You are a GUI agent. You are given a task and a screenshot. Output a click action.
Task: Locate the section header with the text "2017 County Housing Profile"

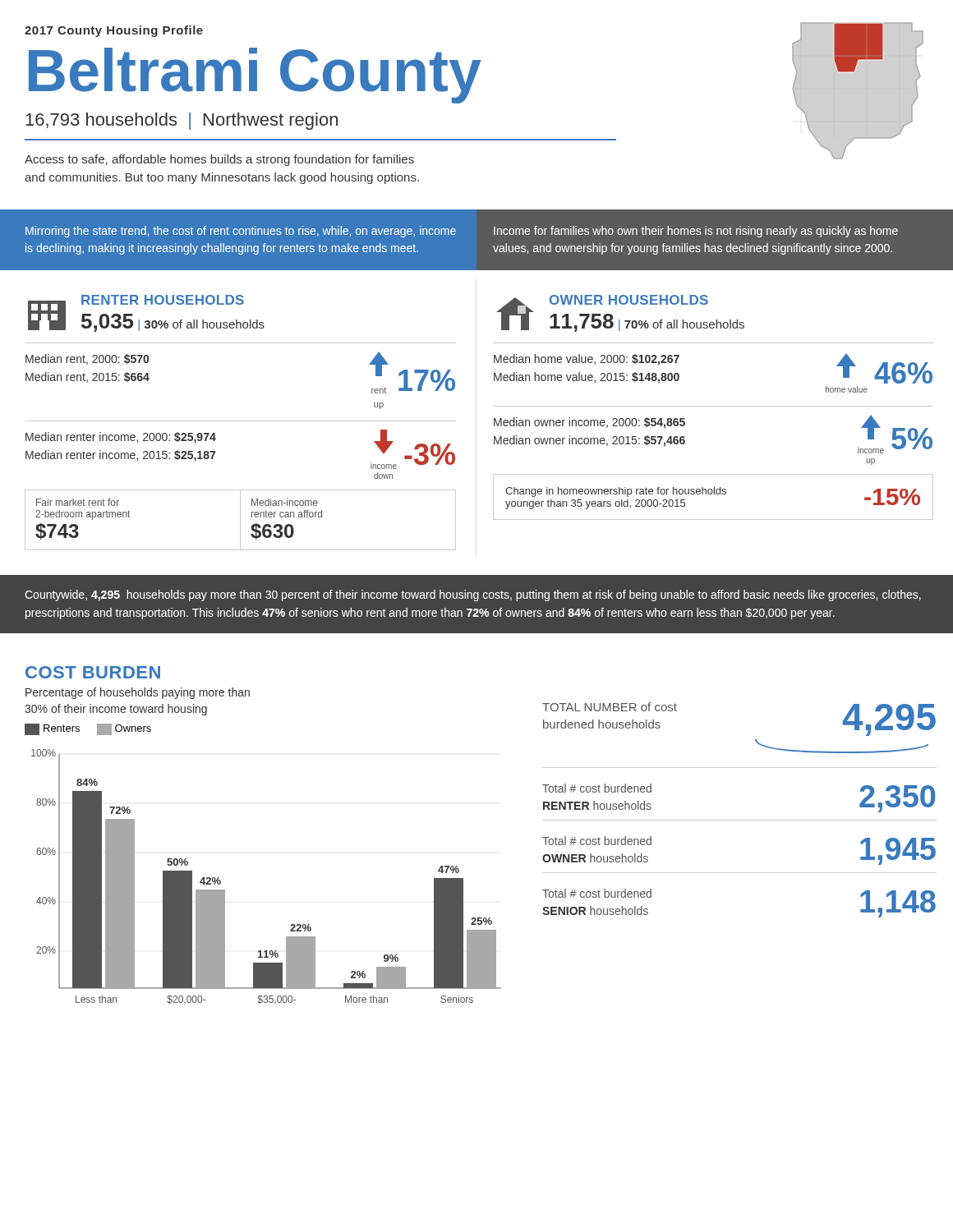114,30
